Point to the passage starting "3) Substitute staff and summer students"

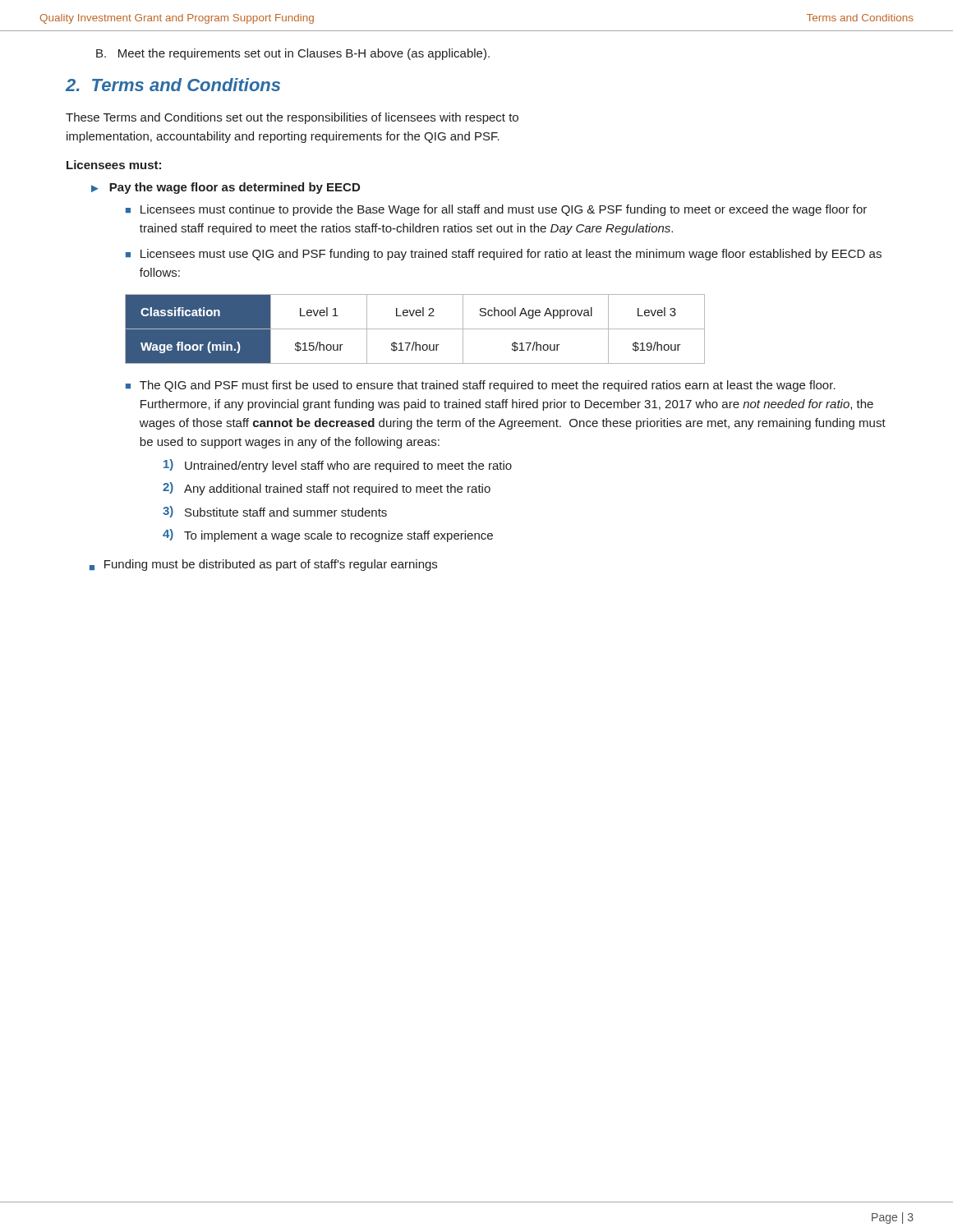coord(275,512)
